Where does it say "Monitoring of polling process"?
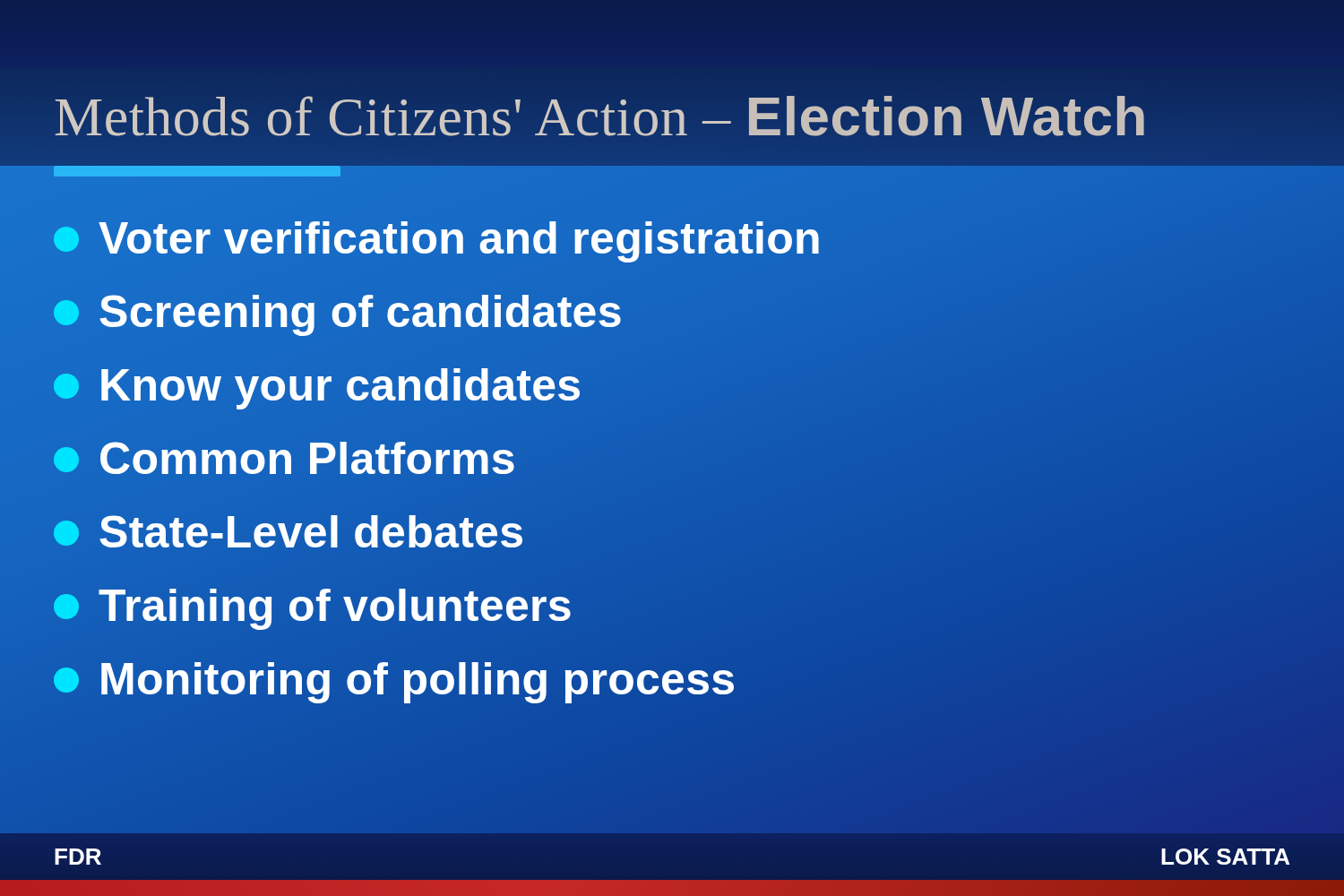The width and height of the screenshot is (1344, 896). pyautogui.click(x=395, y=679)
